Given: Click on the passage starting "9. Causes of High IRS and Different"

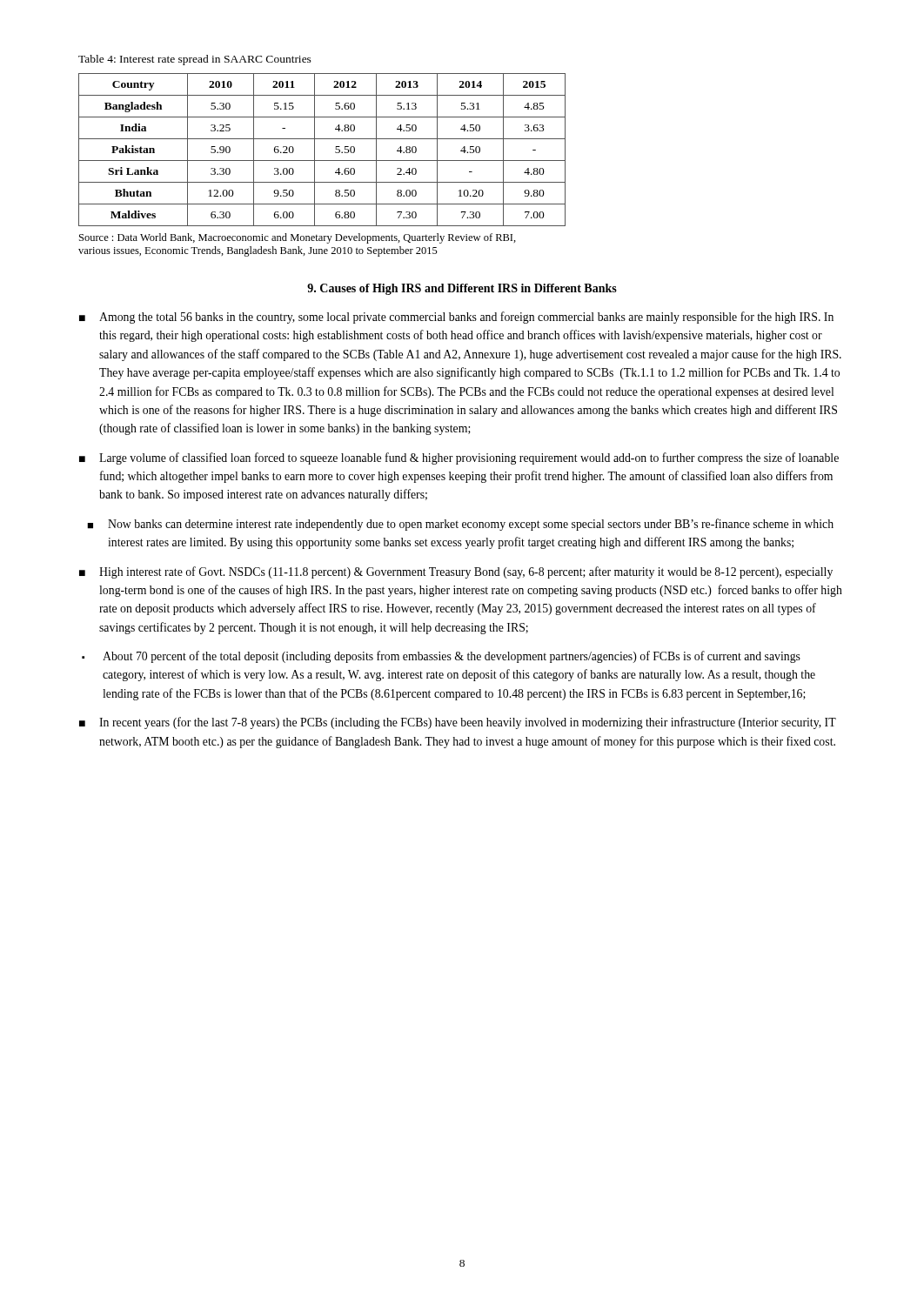Looking at the screenshot, I should click(462, 288).
